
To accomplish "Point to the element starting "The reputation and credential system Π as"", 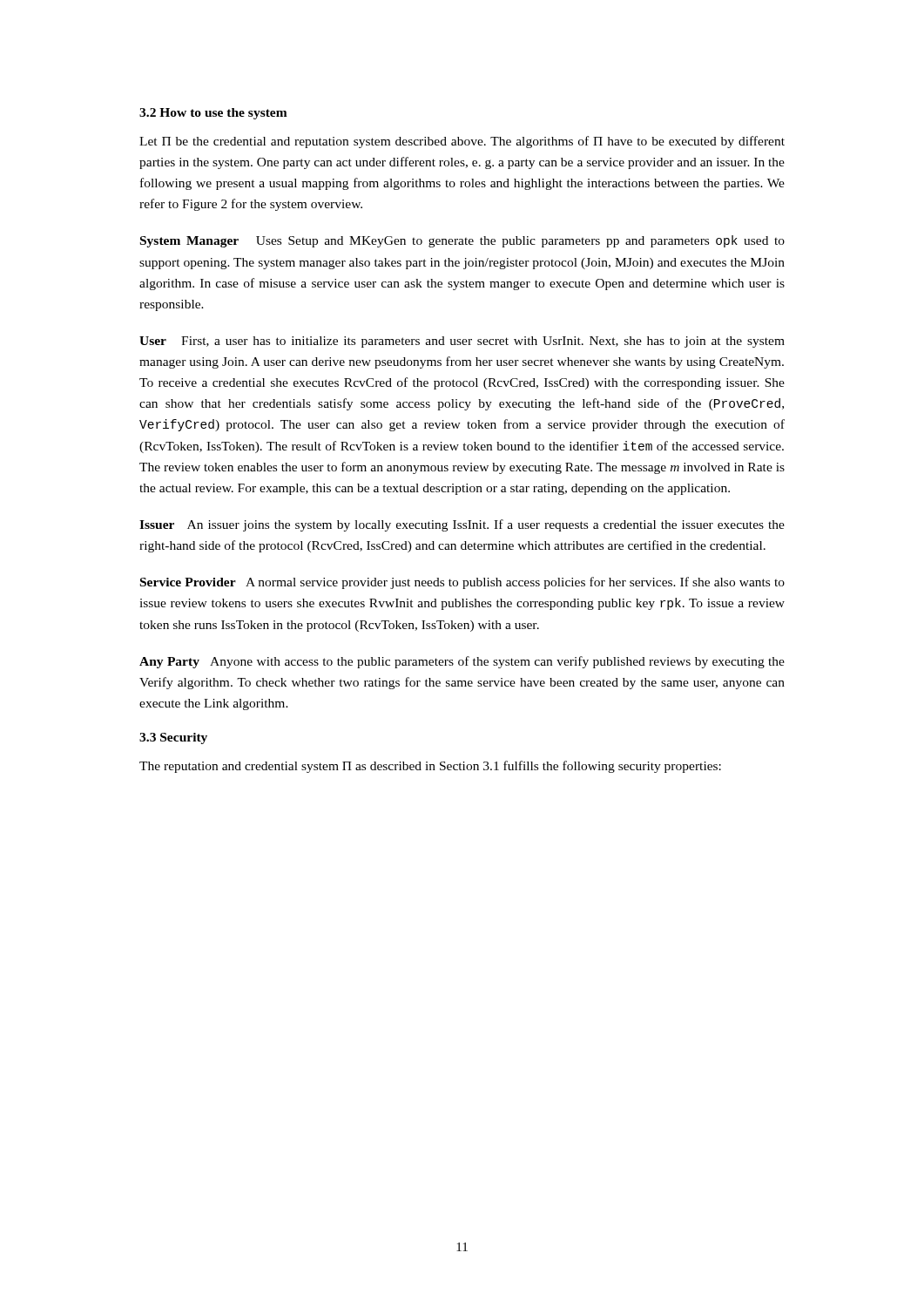I will coord(431,765).
